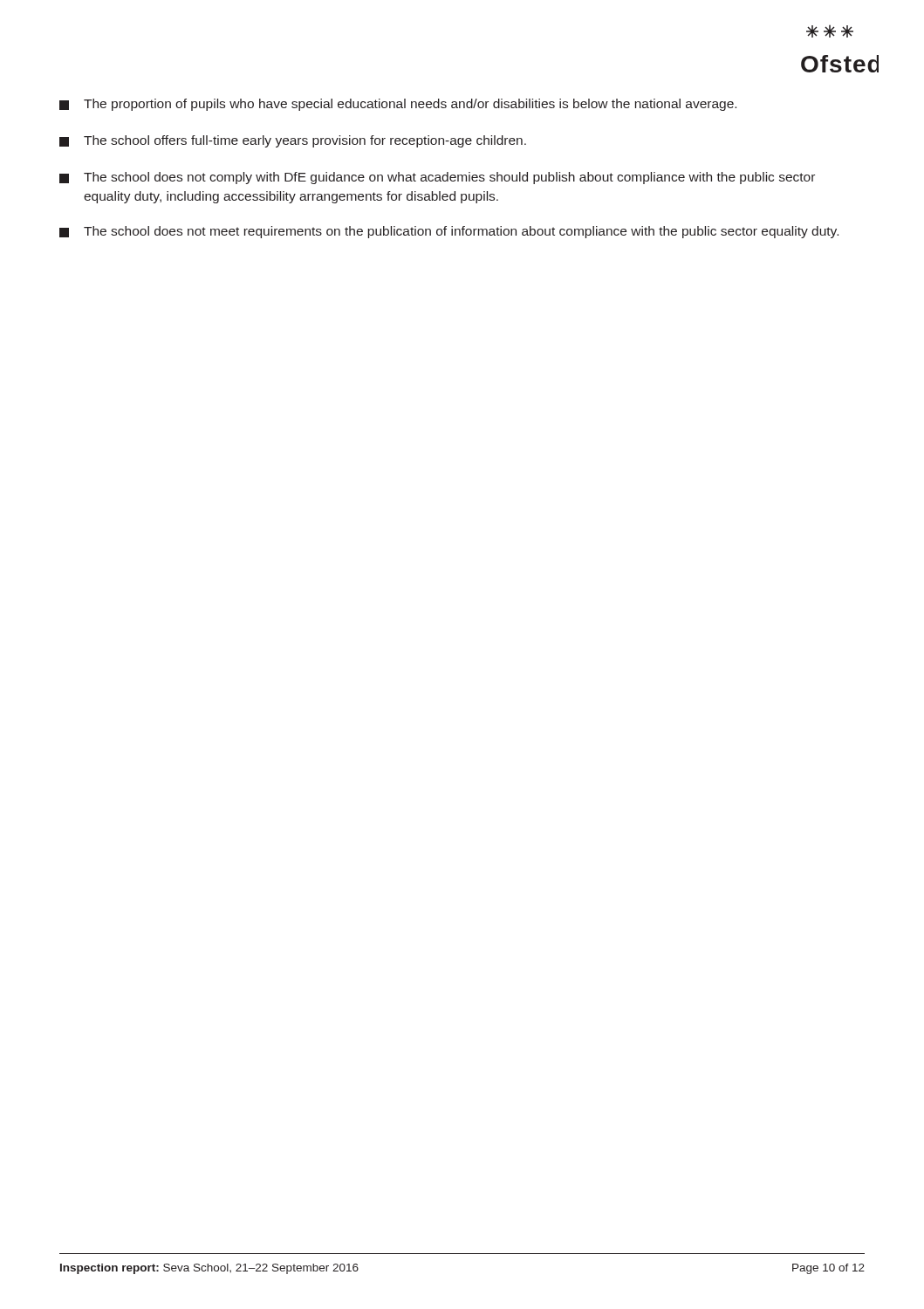Click the passage that begins "The school does not meet requirements on"
The height and width of the screenshot is (1309, 924).
pos(462,232)
